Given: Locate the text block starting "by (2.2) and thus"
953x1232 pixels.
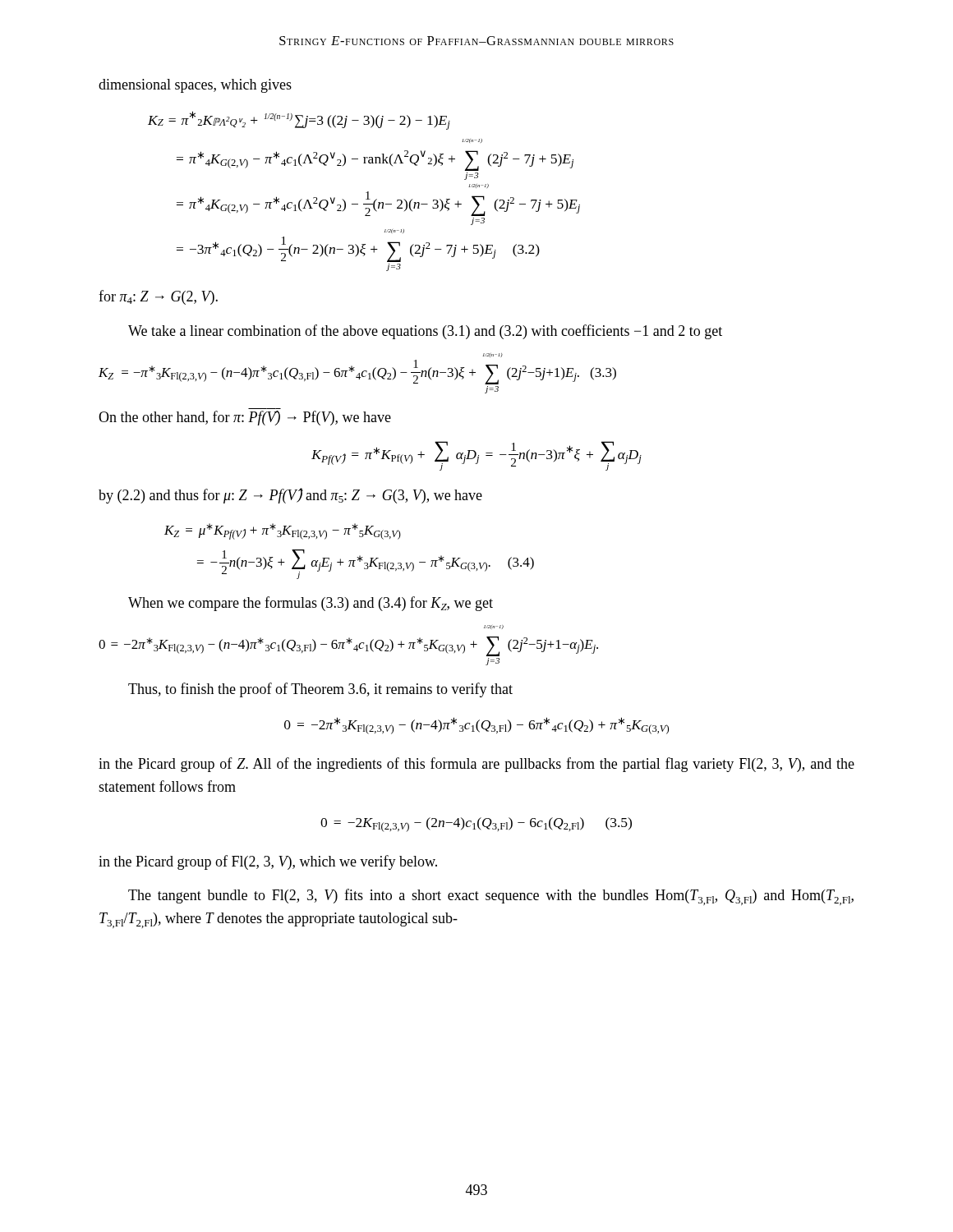Looking at the screenshot, I should (x=290, y=496).
